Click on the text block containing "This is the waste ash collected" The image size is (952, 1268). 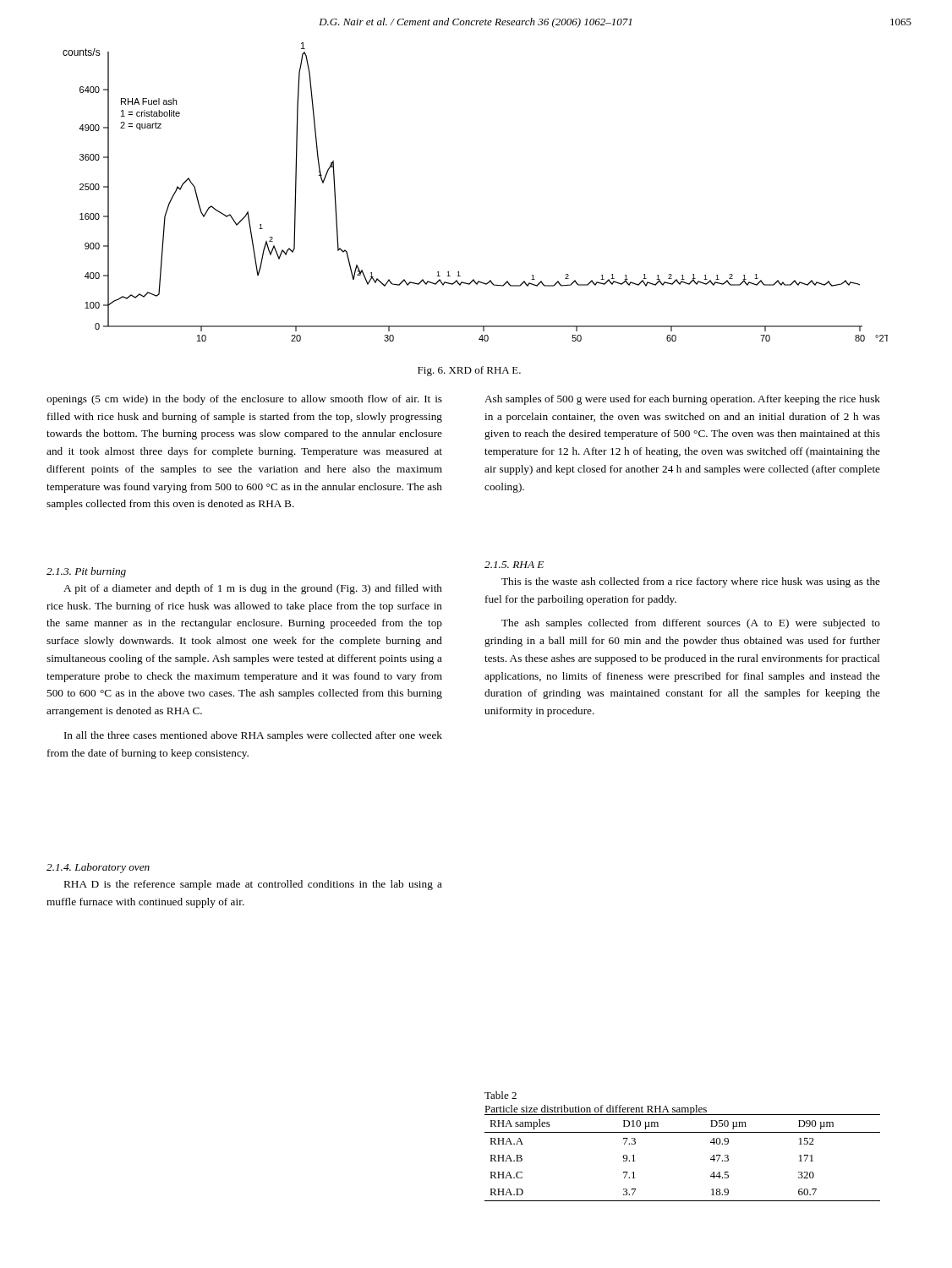point(682,647)
